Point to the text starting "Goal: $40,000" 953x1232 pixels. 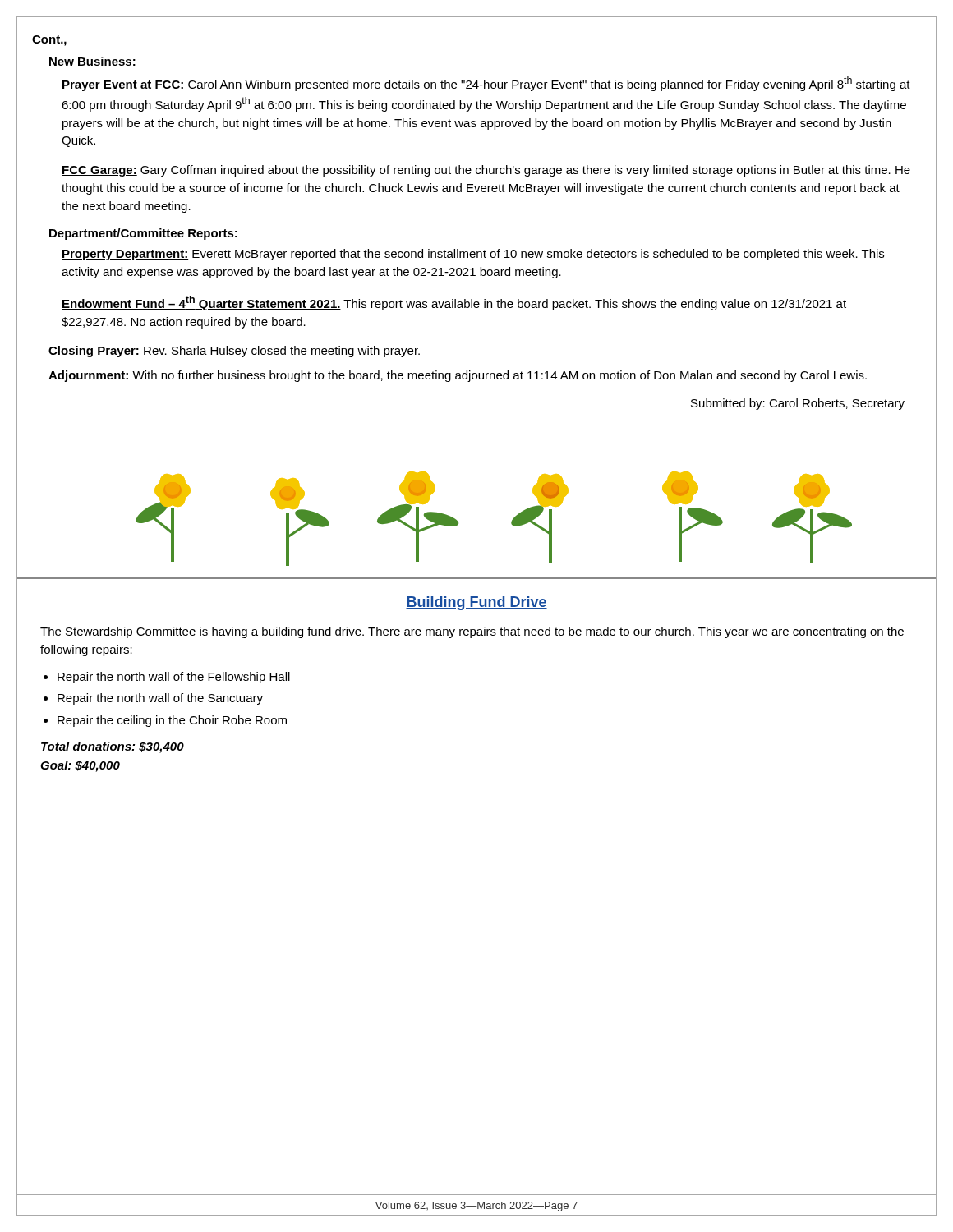click(80, 765)
